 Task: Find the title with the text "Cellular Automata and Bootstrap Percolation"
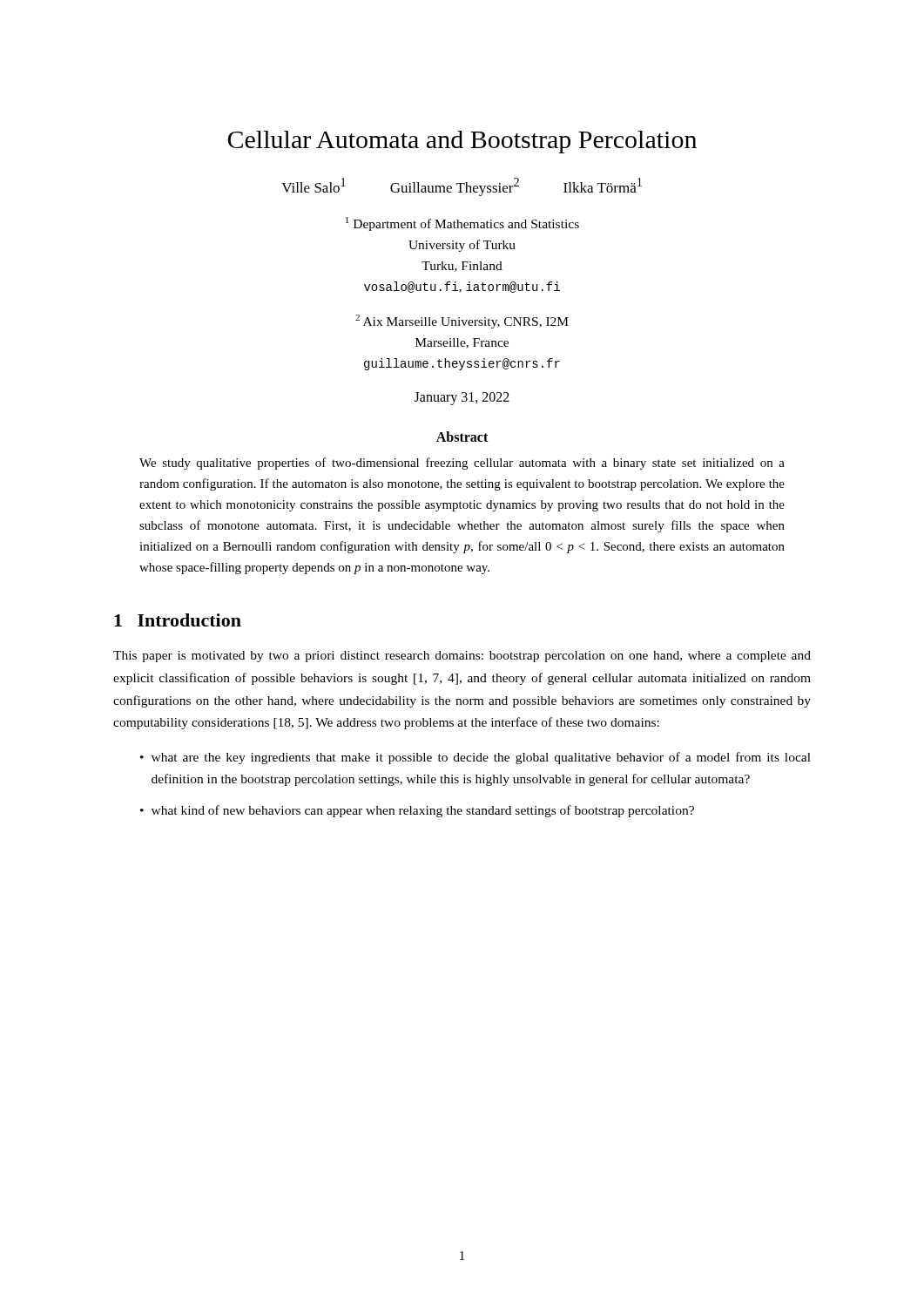click(x=462, y=139)
